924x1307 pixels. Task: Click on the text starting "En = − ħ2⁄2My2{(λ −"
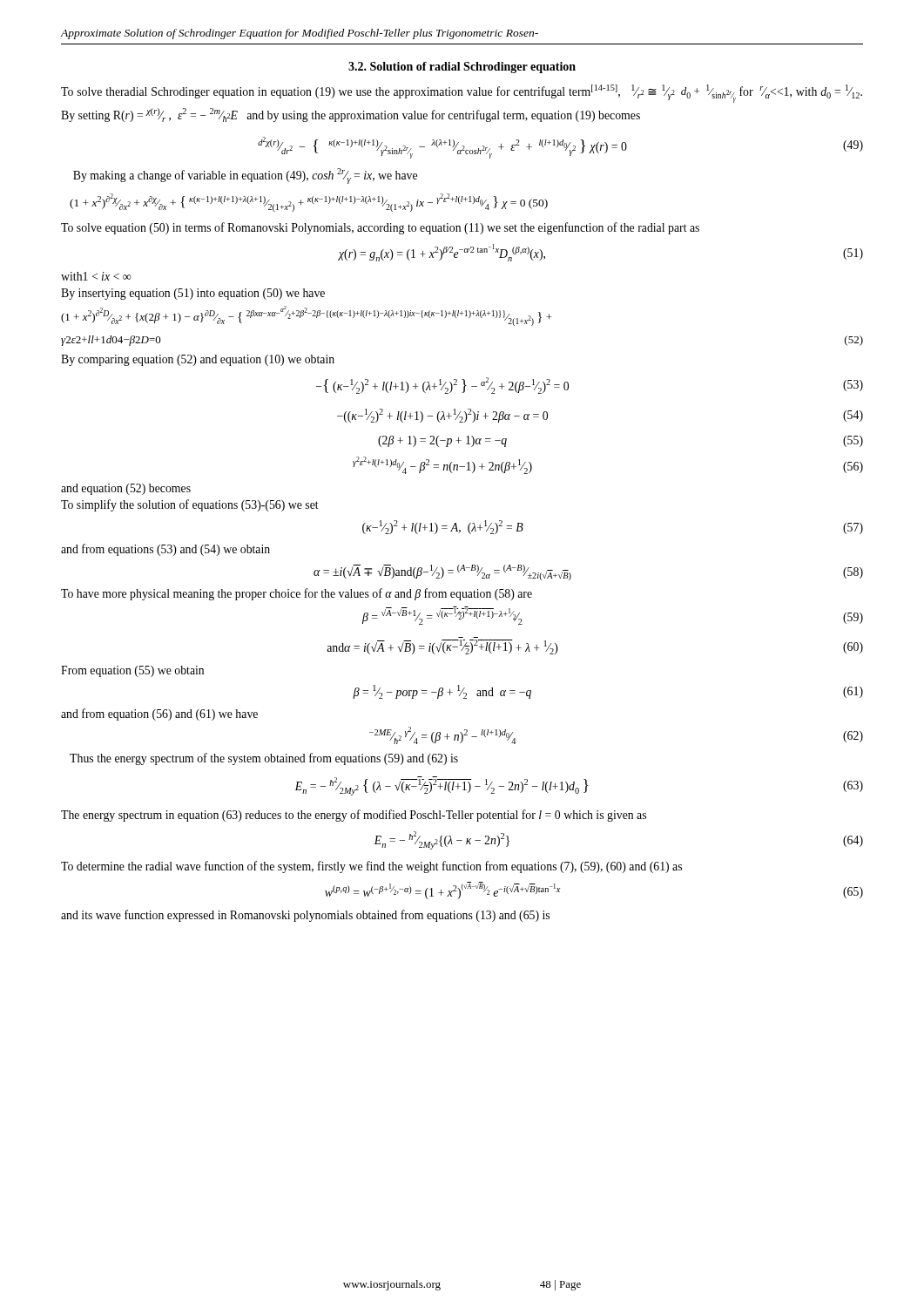pos(462,841)
